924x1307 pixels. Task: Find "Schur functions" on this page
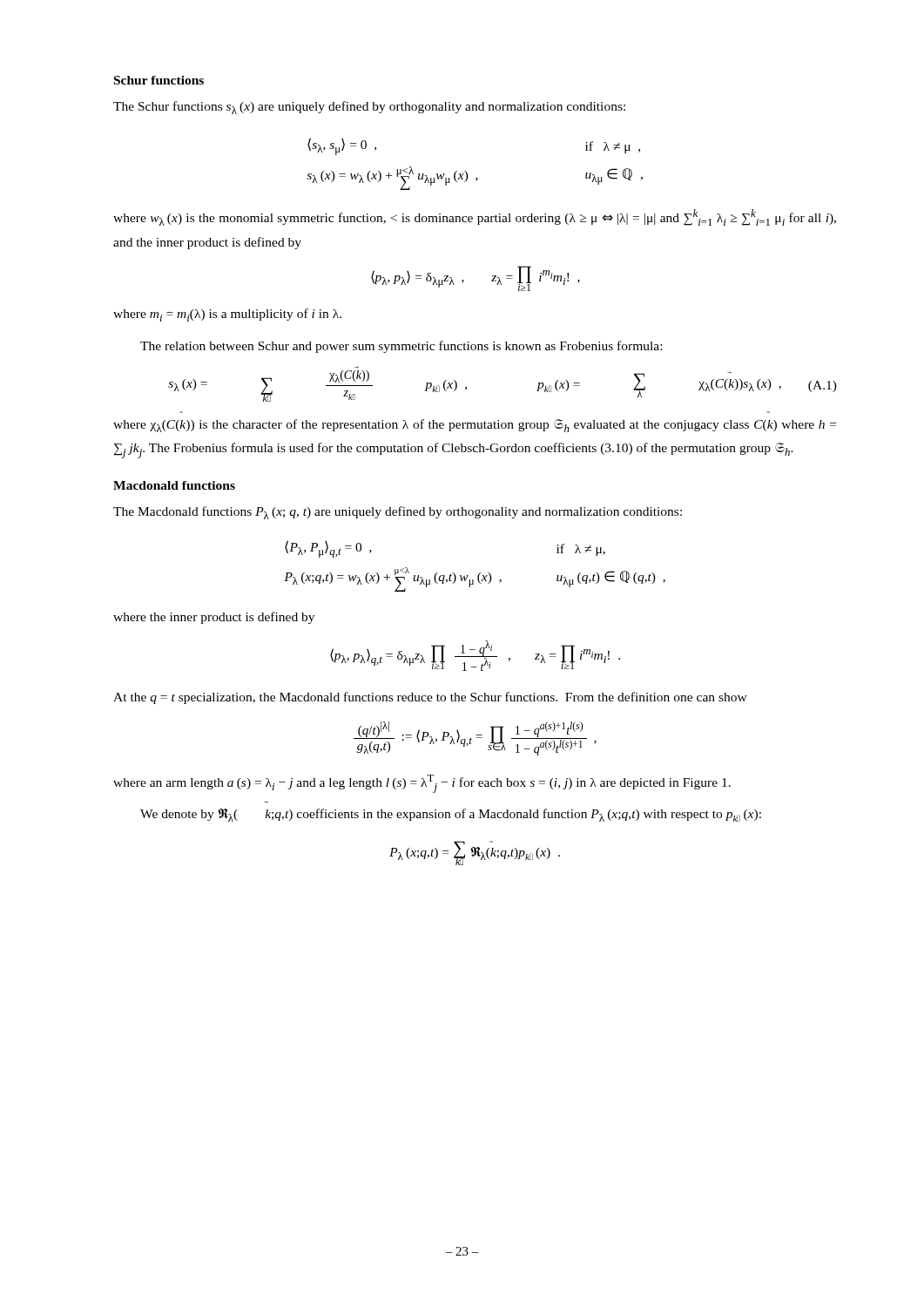[159, 80]
